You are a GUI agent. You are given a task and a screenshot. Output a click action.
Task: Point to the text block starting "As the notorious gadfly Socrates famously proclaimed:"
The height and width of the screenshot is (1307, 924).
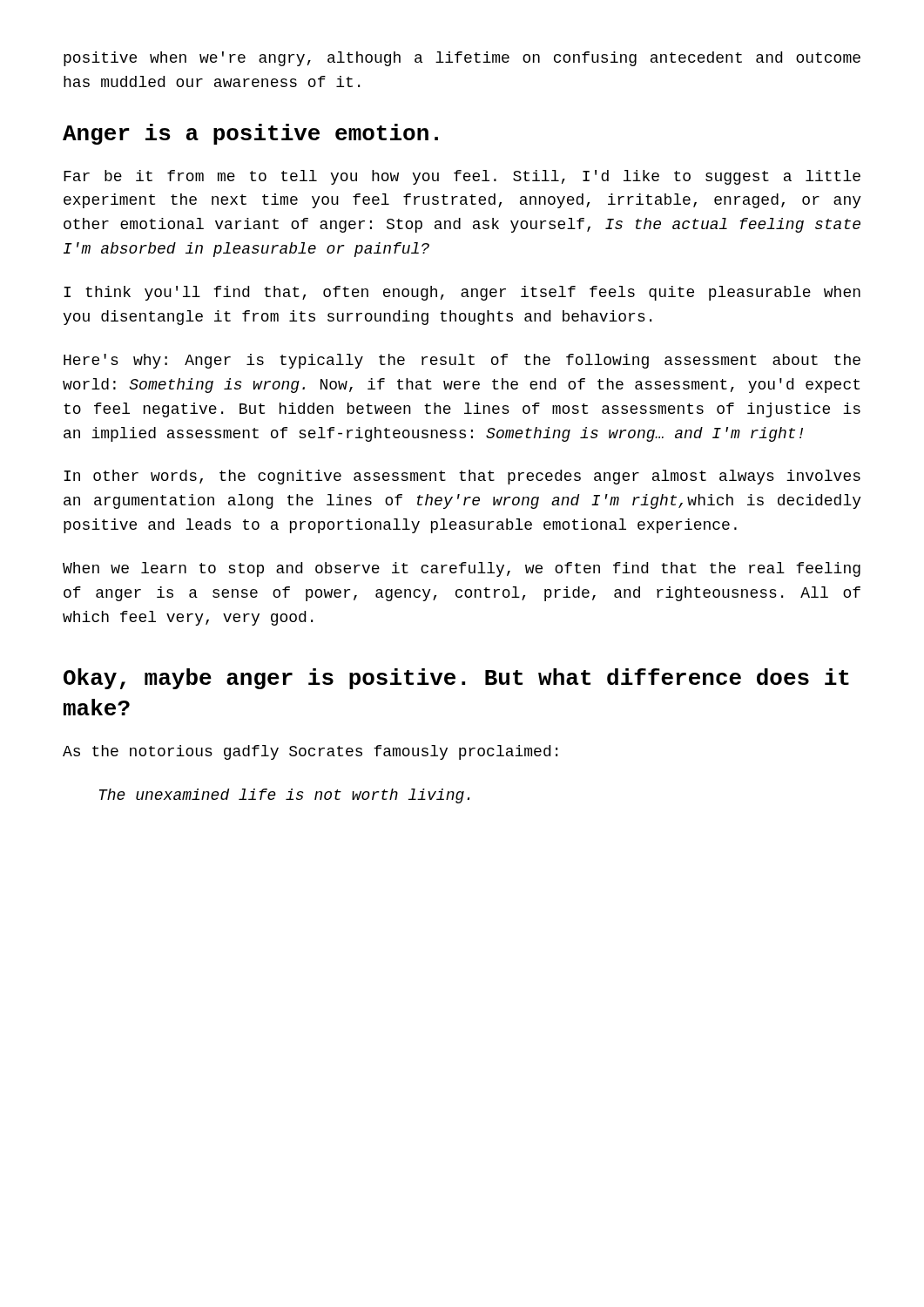312,752
